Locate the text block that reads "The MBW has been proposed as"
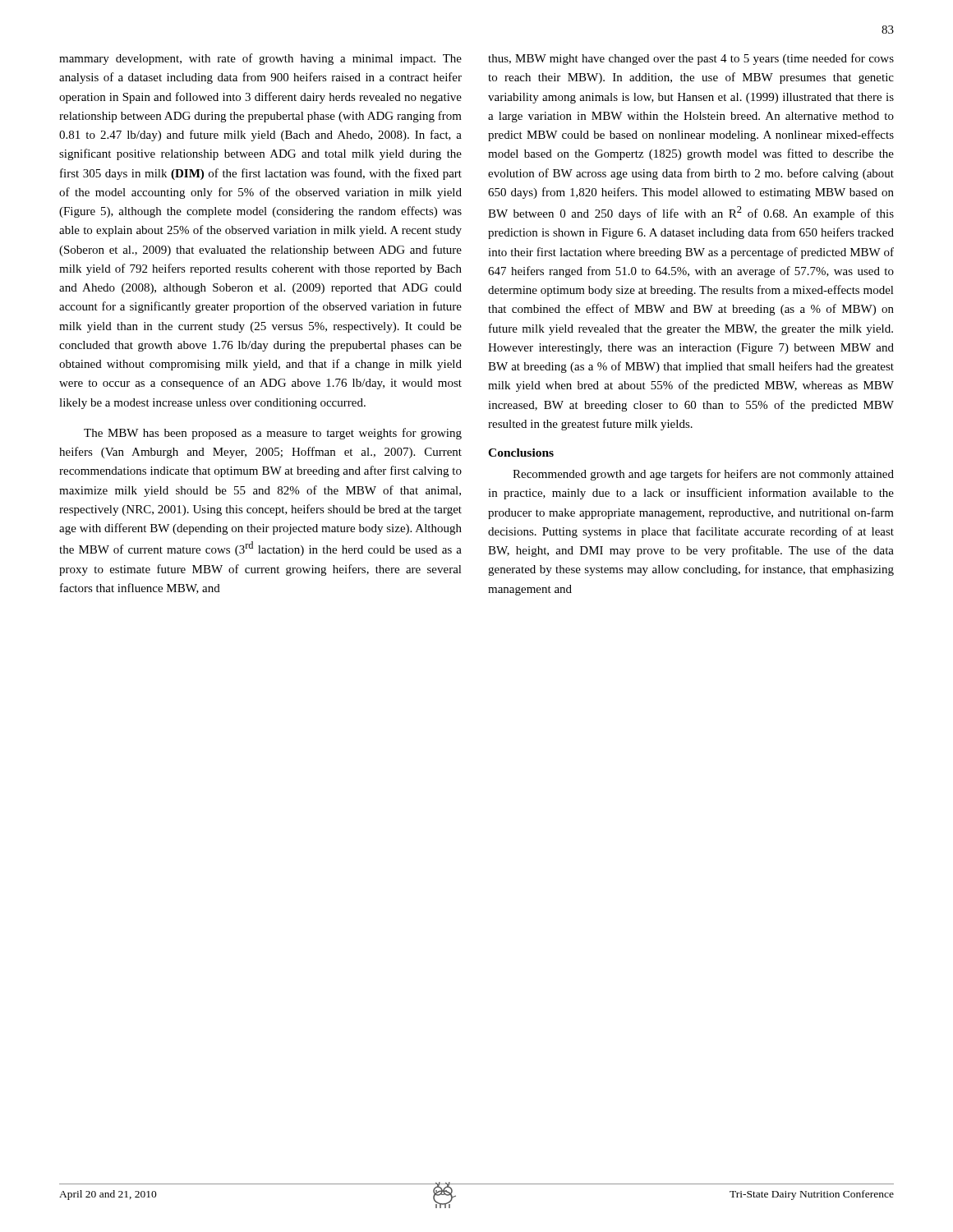The image size is (953, 1232). [260, 511]
